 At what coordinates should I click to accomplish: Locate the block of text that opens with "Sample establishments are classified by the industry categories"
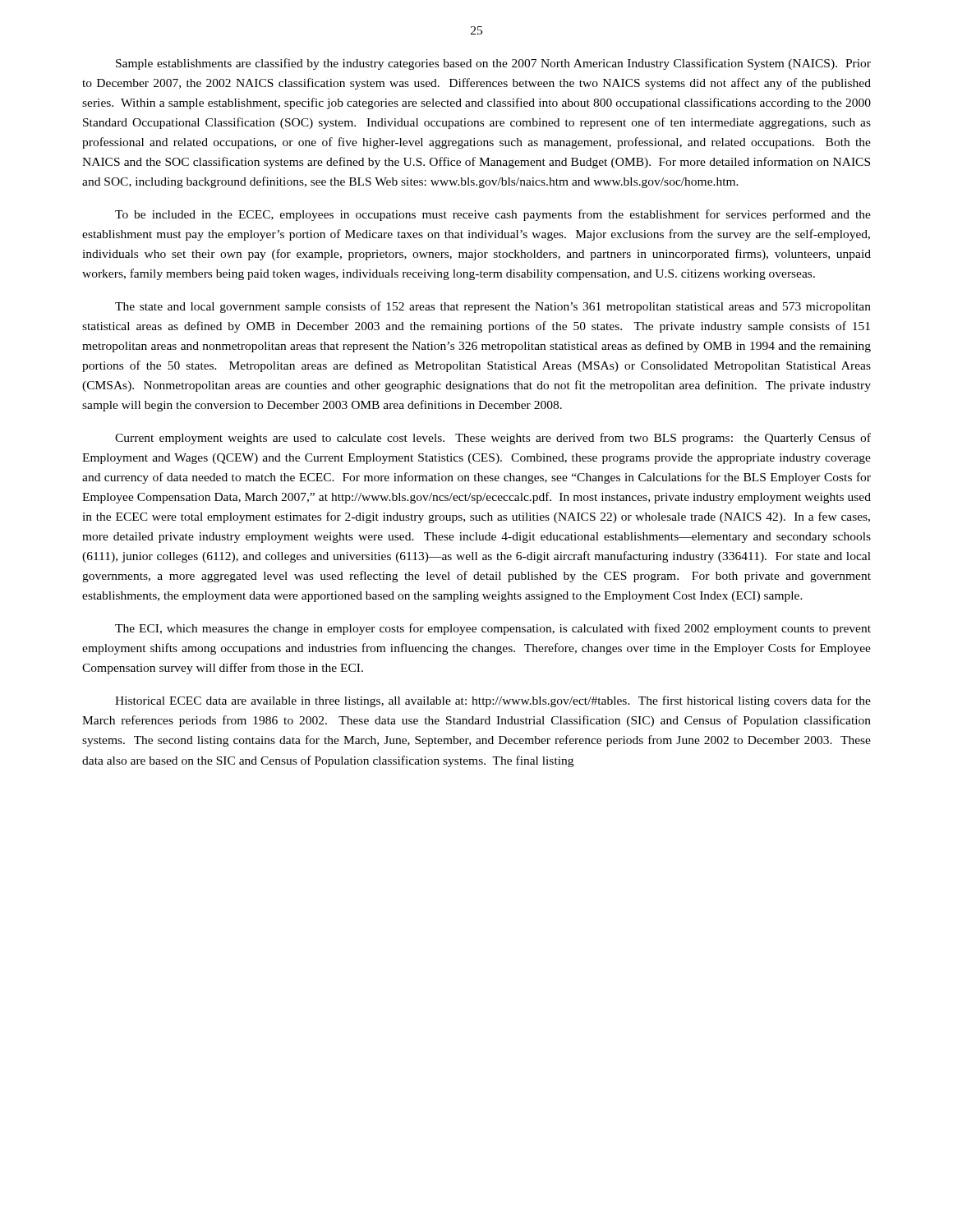pyautogui.click(x=476, y=122)
